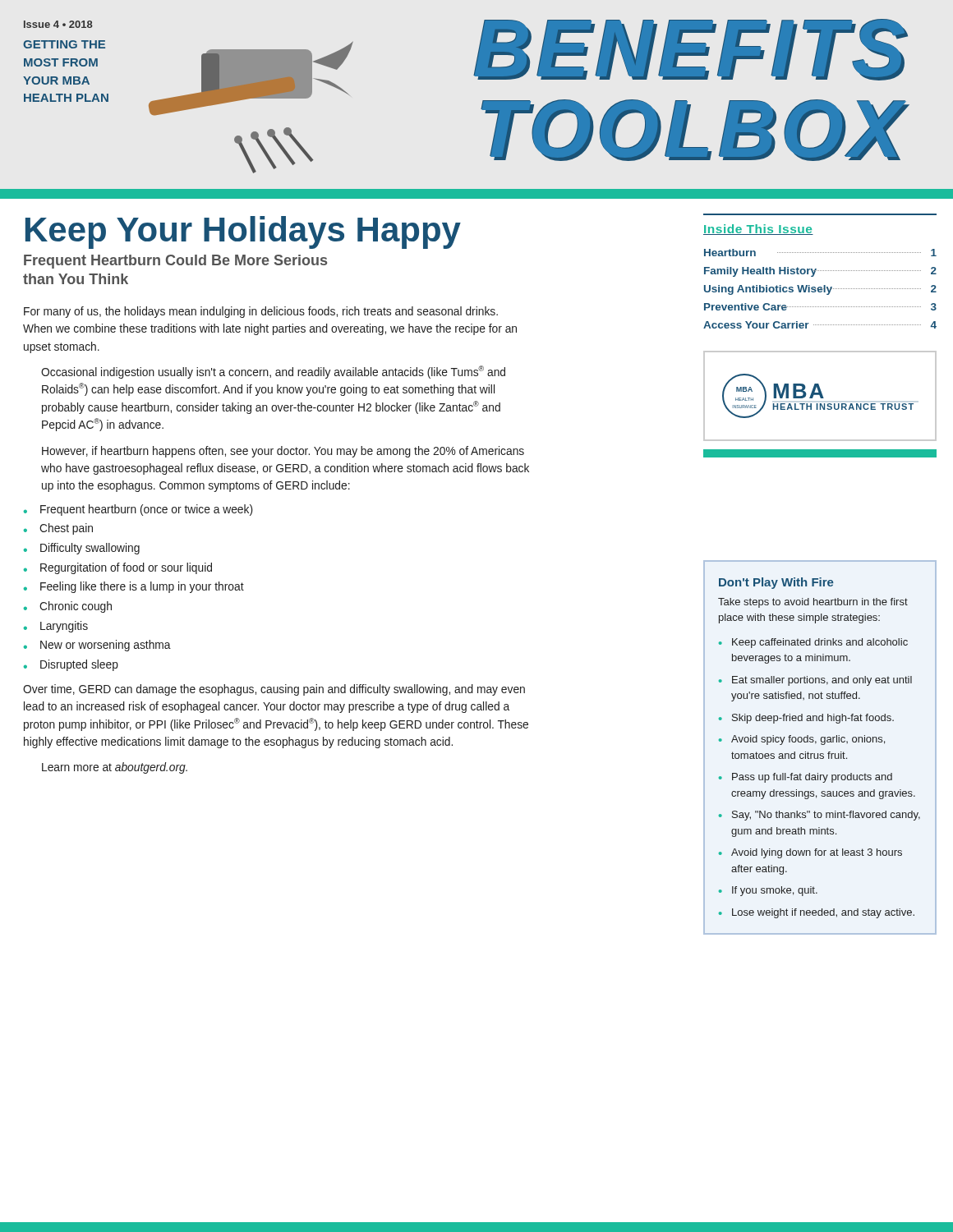Locate the block of text that opens with "• Frequent heartburn"
Screen dimensions: 1232x953
(138, 510)
